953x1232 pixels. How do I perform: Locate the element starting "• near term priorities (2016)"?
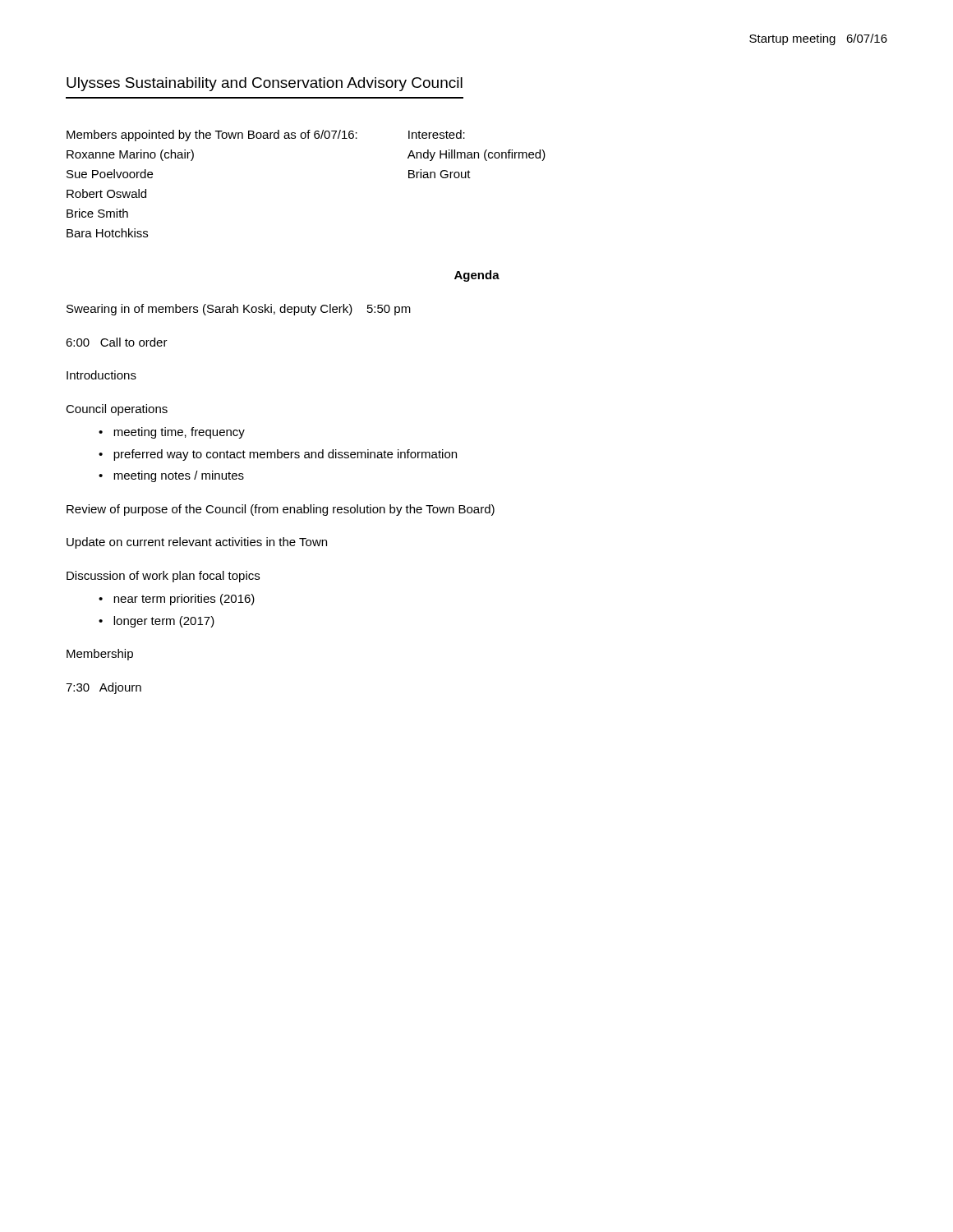(177, 598)
